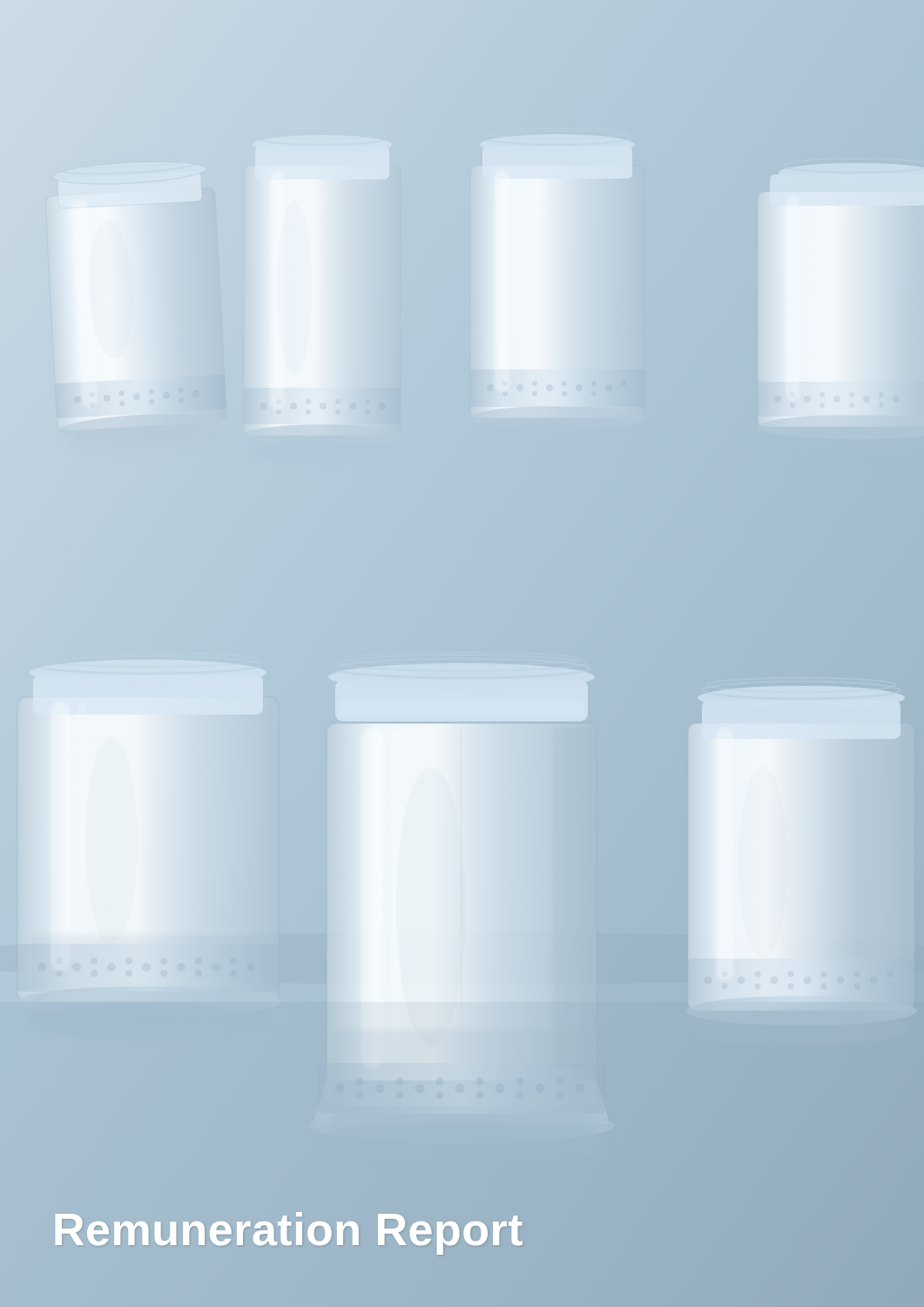
Task: Find the photo
Action: [462, 654]
